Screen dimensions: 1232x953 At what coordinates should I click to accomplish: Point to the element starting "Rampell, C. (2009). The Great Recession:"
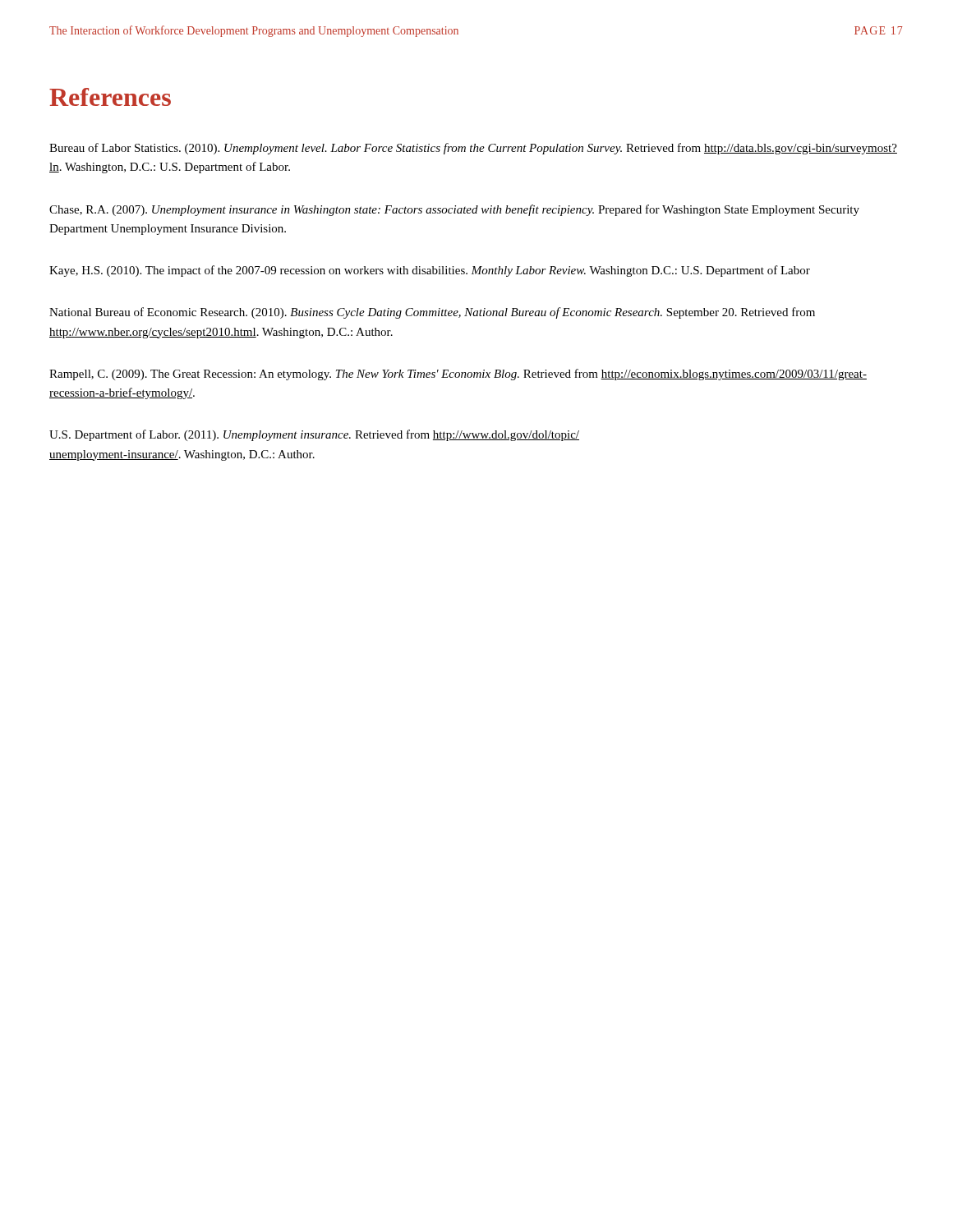(458, 383)
